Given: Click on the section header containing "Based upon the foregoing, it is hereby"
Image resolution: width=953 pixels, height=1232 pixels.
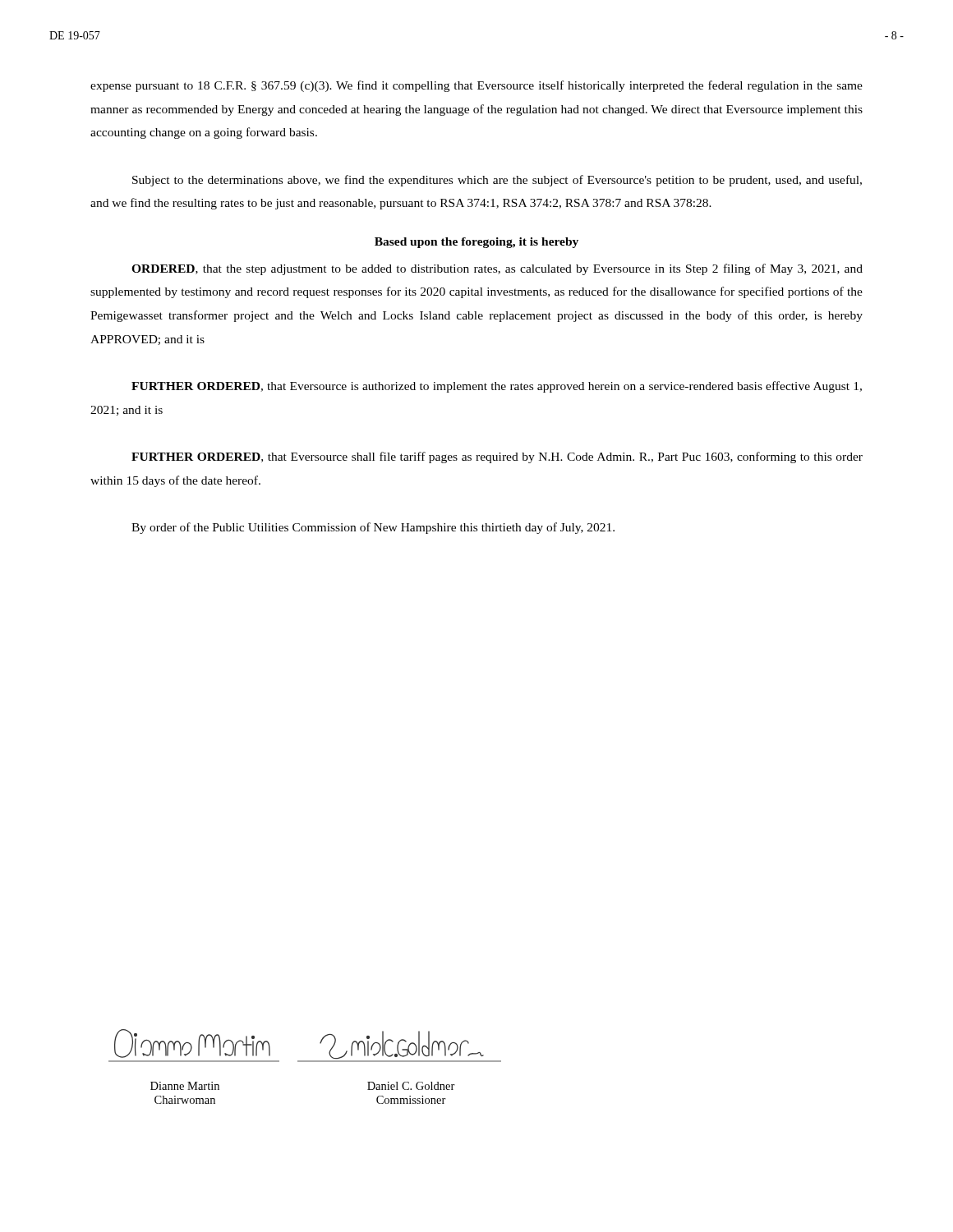Looking at the screenshot, I should pyautogui.click(x=476, y=241).
